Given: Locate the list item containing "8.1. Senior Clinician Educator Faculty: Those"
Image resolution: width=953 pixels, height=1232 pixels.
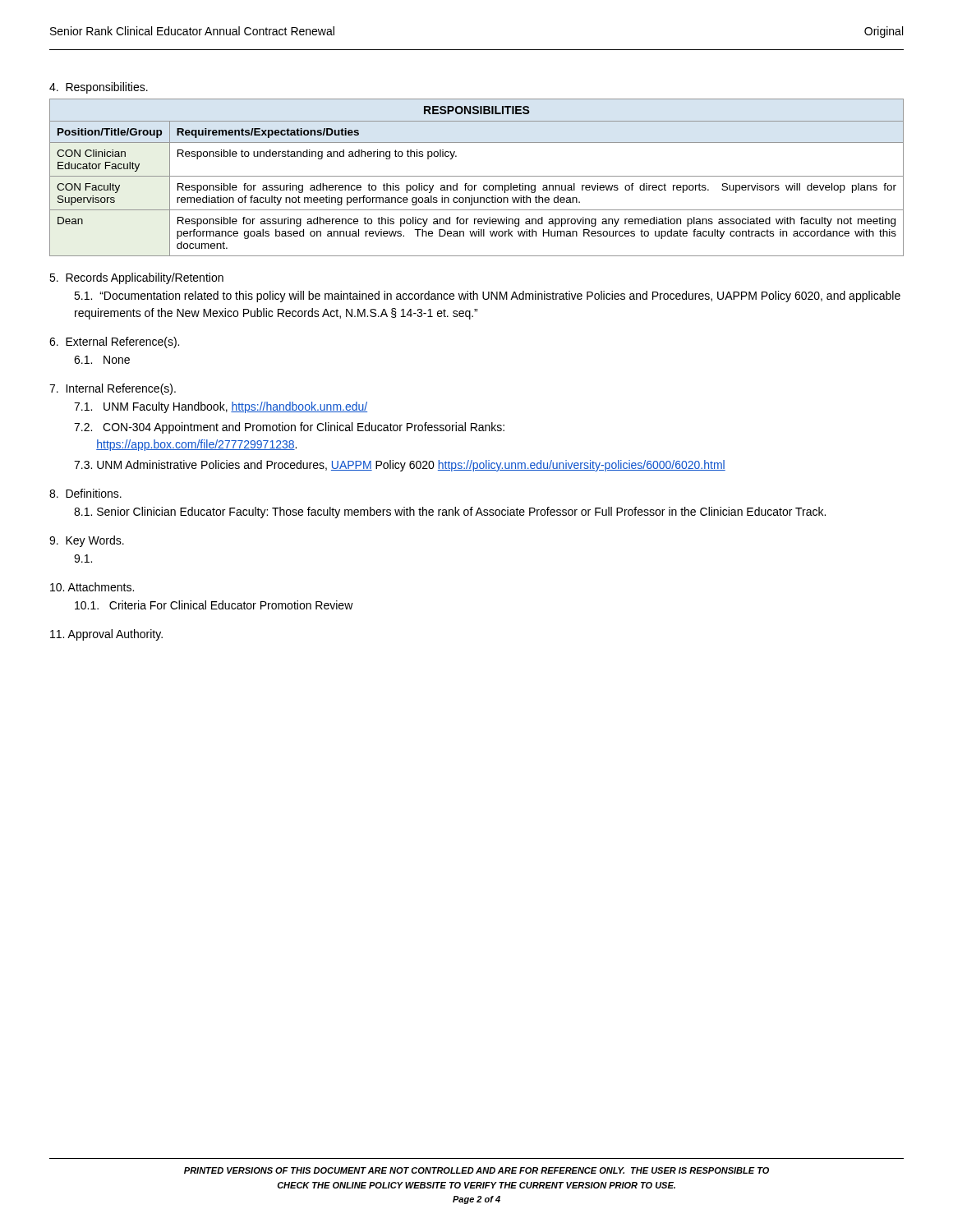Looking at the screenshot, I should [x=450, y=512].
